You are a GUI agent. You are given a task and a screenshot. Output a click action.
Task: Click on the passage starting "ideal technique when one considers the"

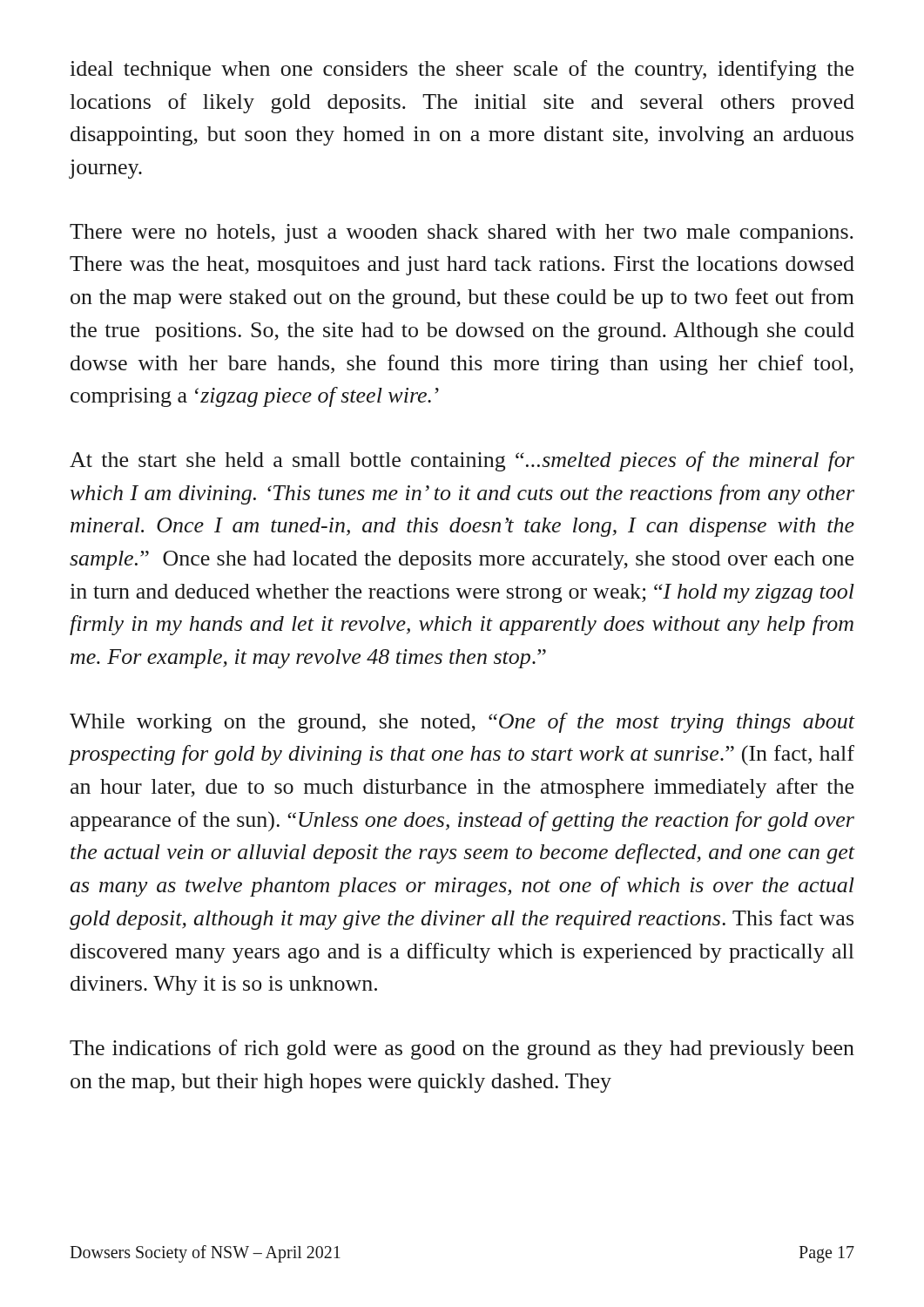(462, 118)
